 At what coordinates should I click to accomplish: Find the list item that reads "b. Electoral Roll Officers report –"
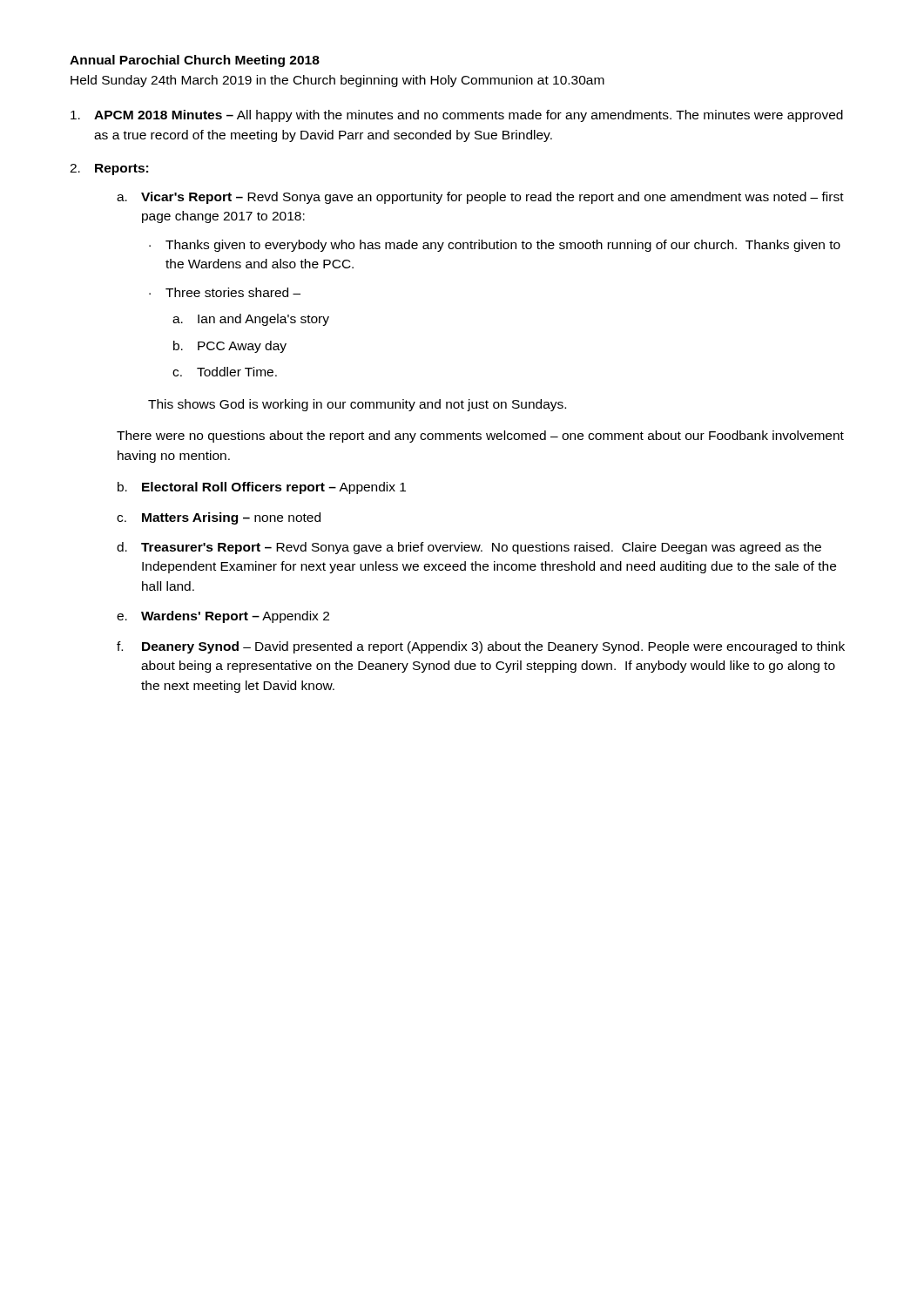(x=262, y=487)
